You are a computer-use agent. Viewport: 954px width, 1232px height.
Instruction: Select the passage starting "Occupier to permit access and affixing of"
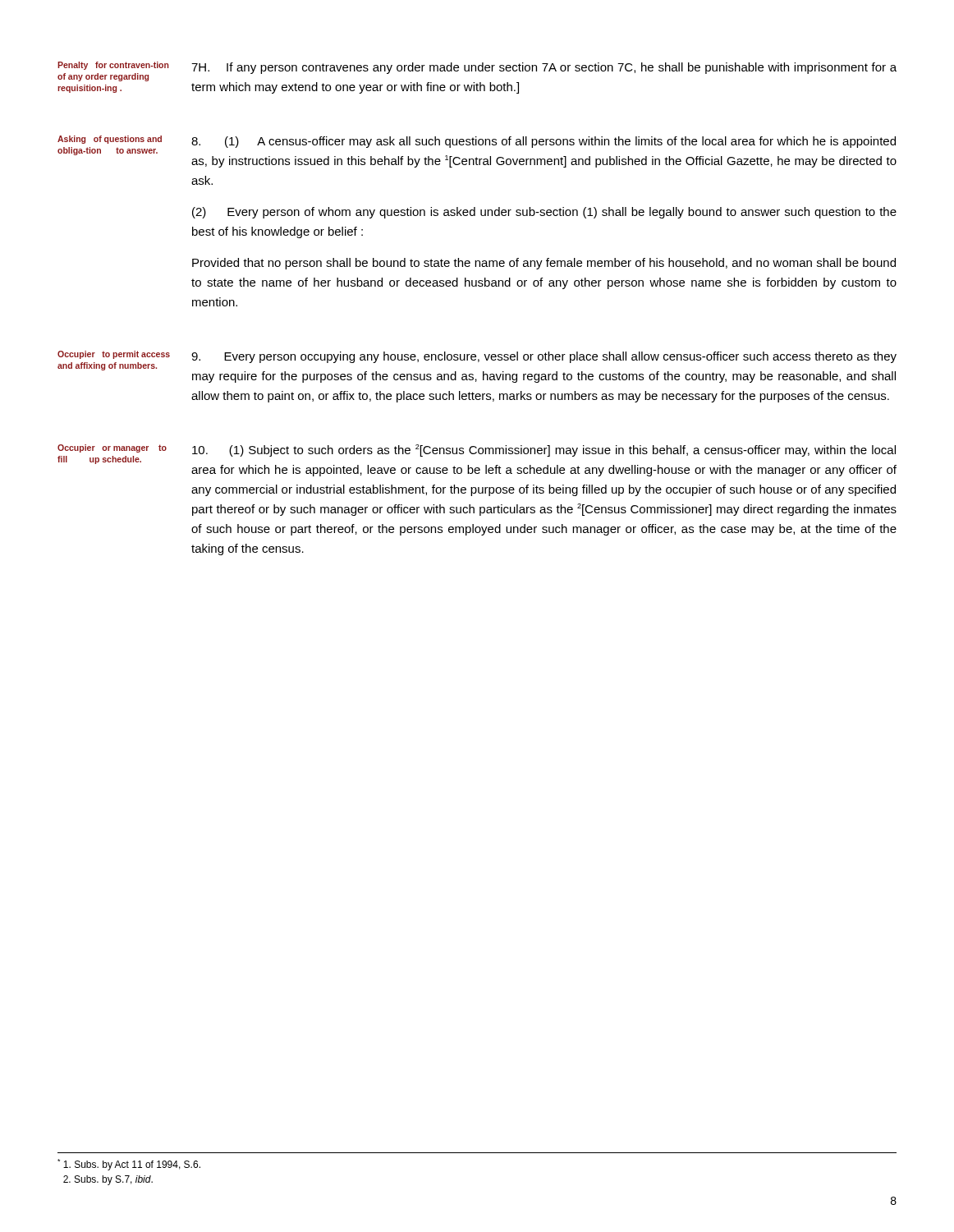coord(114,360)
